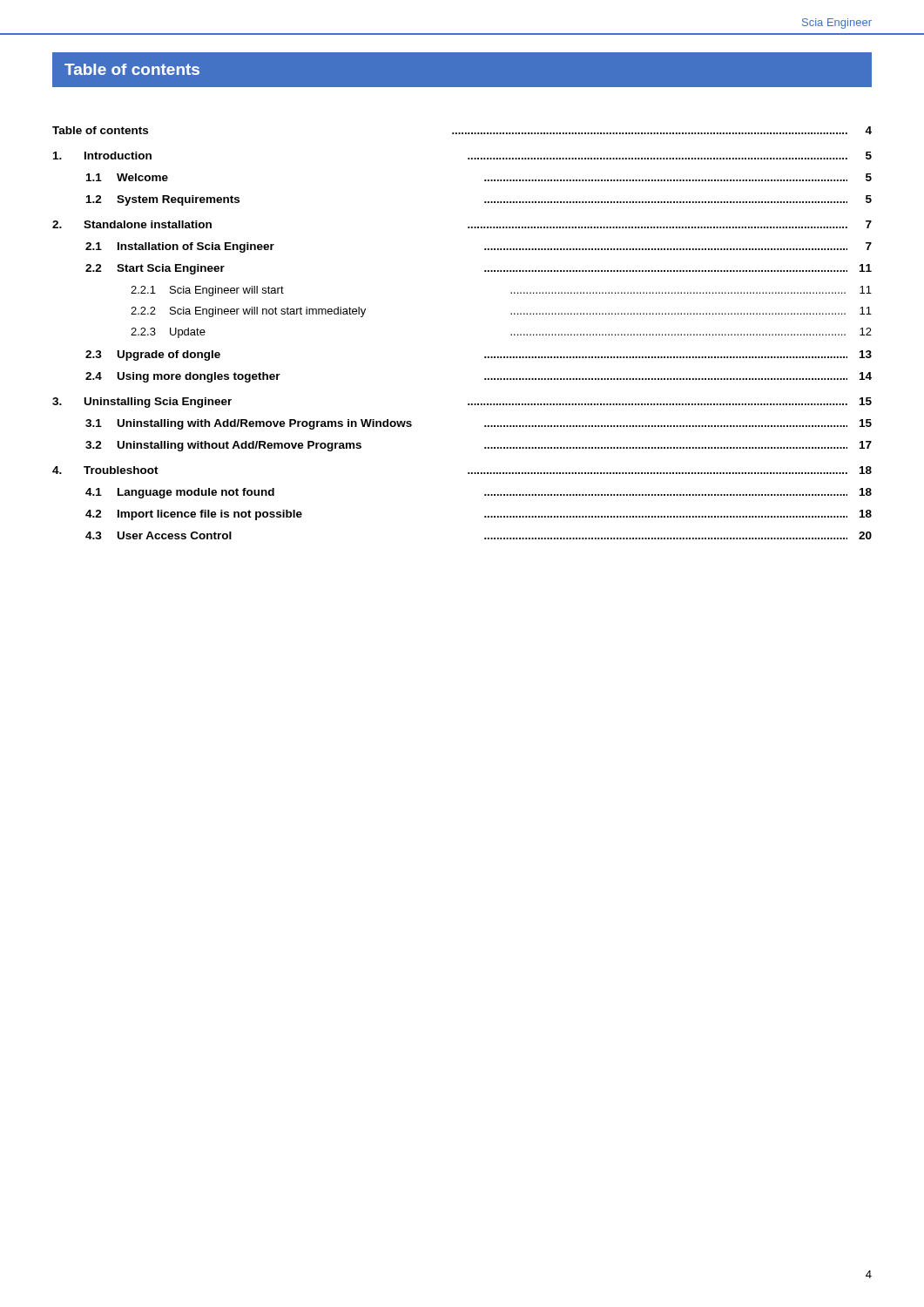Click the passage that begins "3.1 Uninstalling with Add/Remove Programs in Windows"

coord(479,424)
